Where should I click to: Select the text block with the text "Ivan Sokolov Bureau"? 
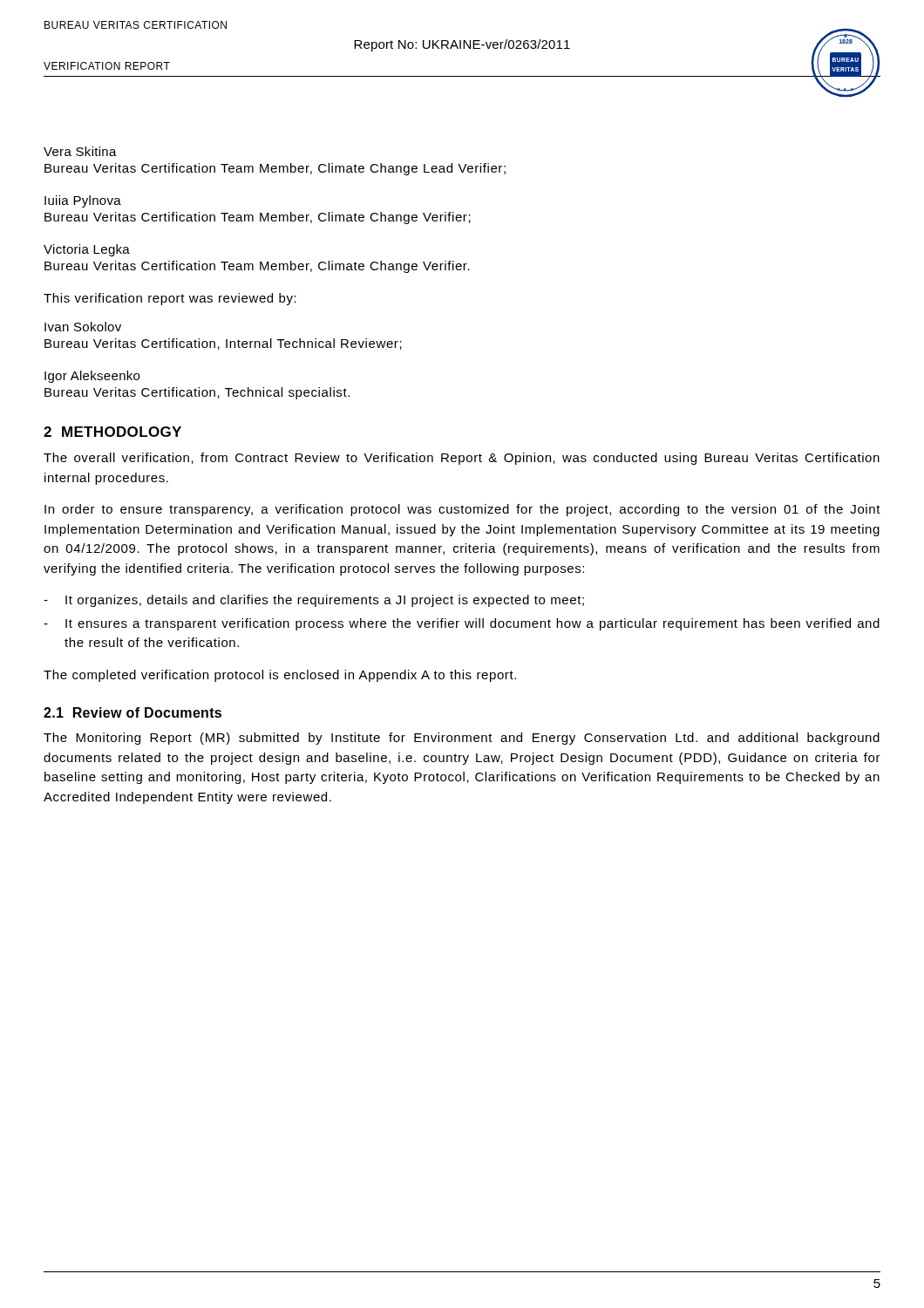pos(83,327)
